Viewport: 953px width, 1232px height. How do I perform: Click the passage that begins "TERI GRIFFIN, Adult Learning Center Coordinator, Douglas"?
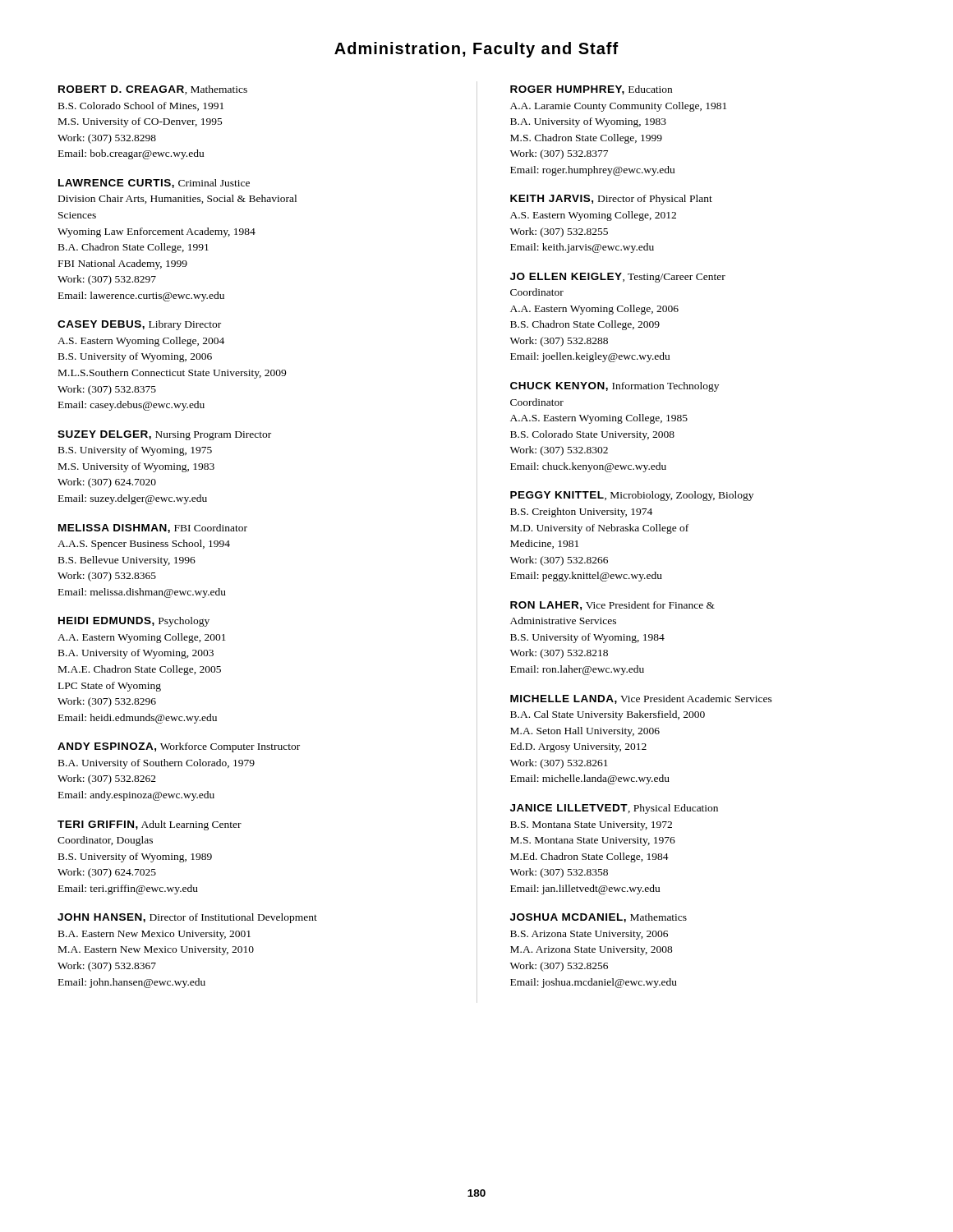pyautogui.click(x=149, y=856)
